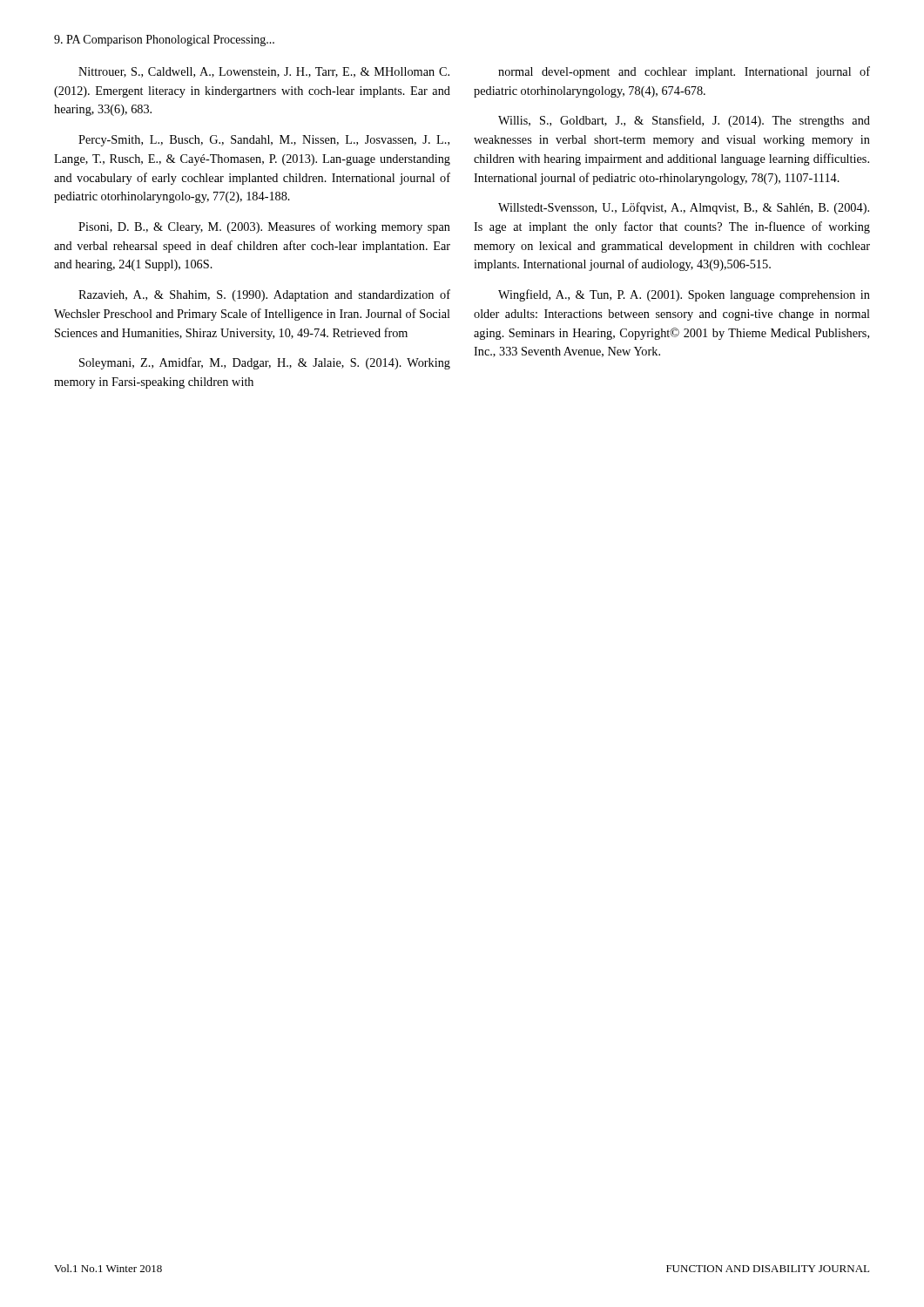The width and height of the screenshot is (924, 1307).
Task: Locate the block of text that opens with "Wingfield, A., &"
Action: 672,323
